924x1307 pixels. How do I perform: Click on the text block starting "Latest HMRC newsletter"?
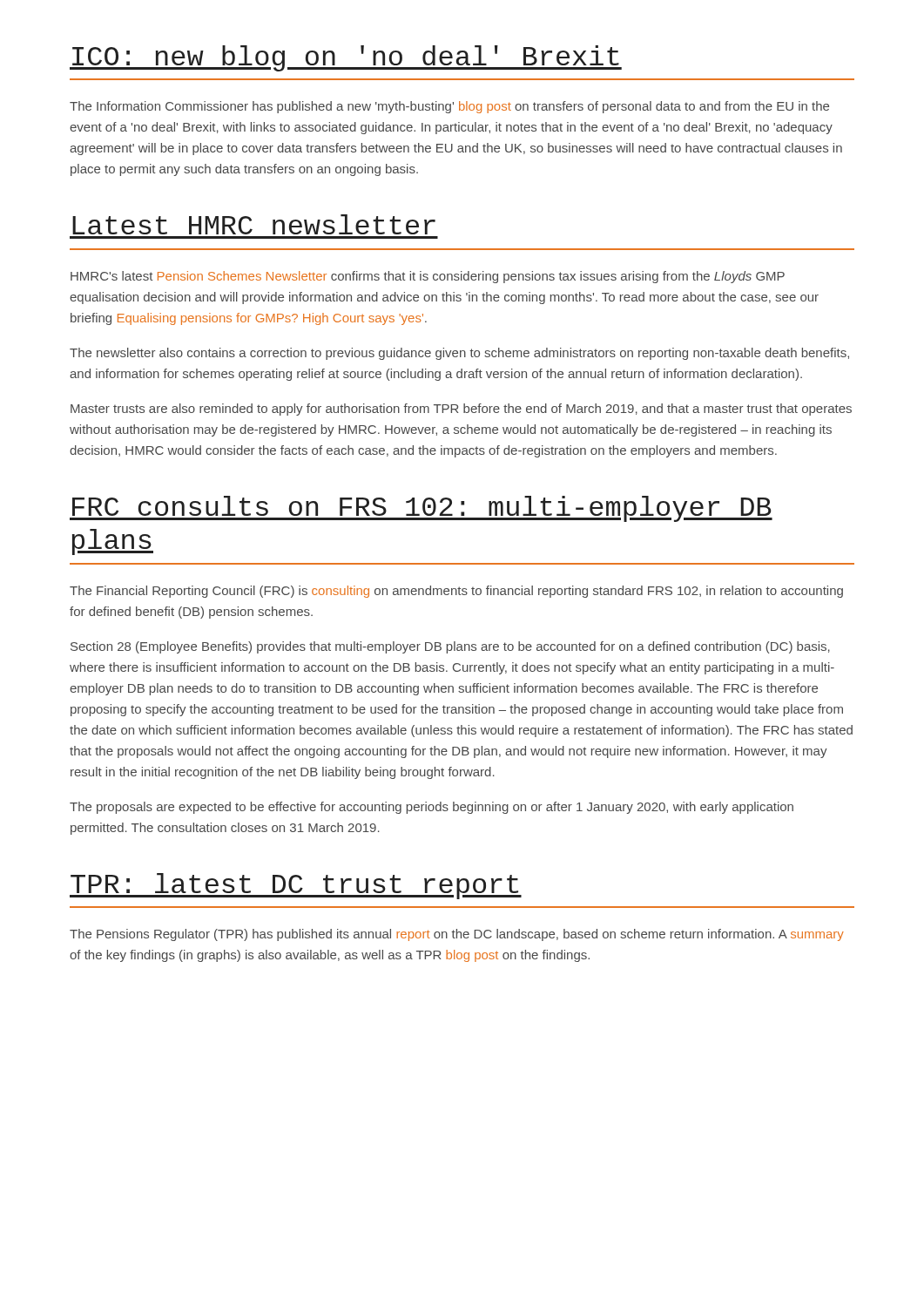pyautogui.click(x=254, y=227)
